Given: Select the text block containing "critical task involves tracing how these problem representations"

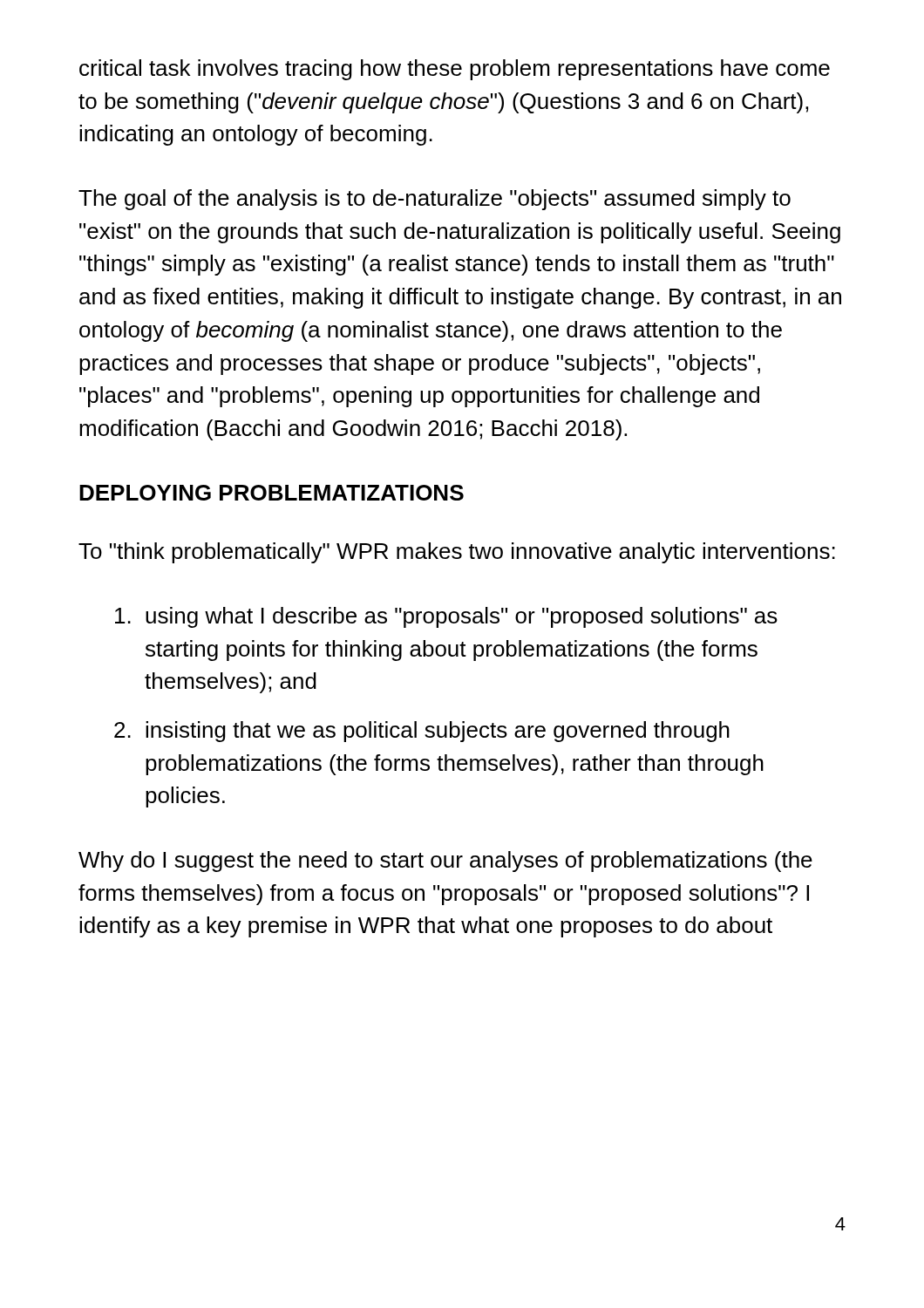Looking at the screenshot, I should tap(454, 101).
